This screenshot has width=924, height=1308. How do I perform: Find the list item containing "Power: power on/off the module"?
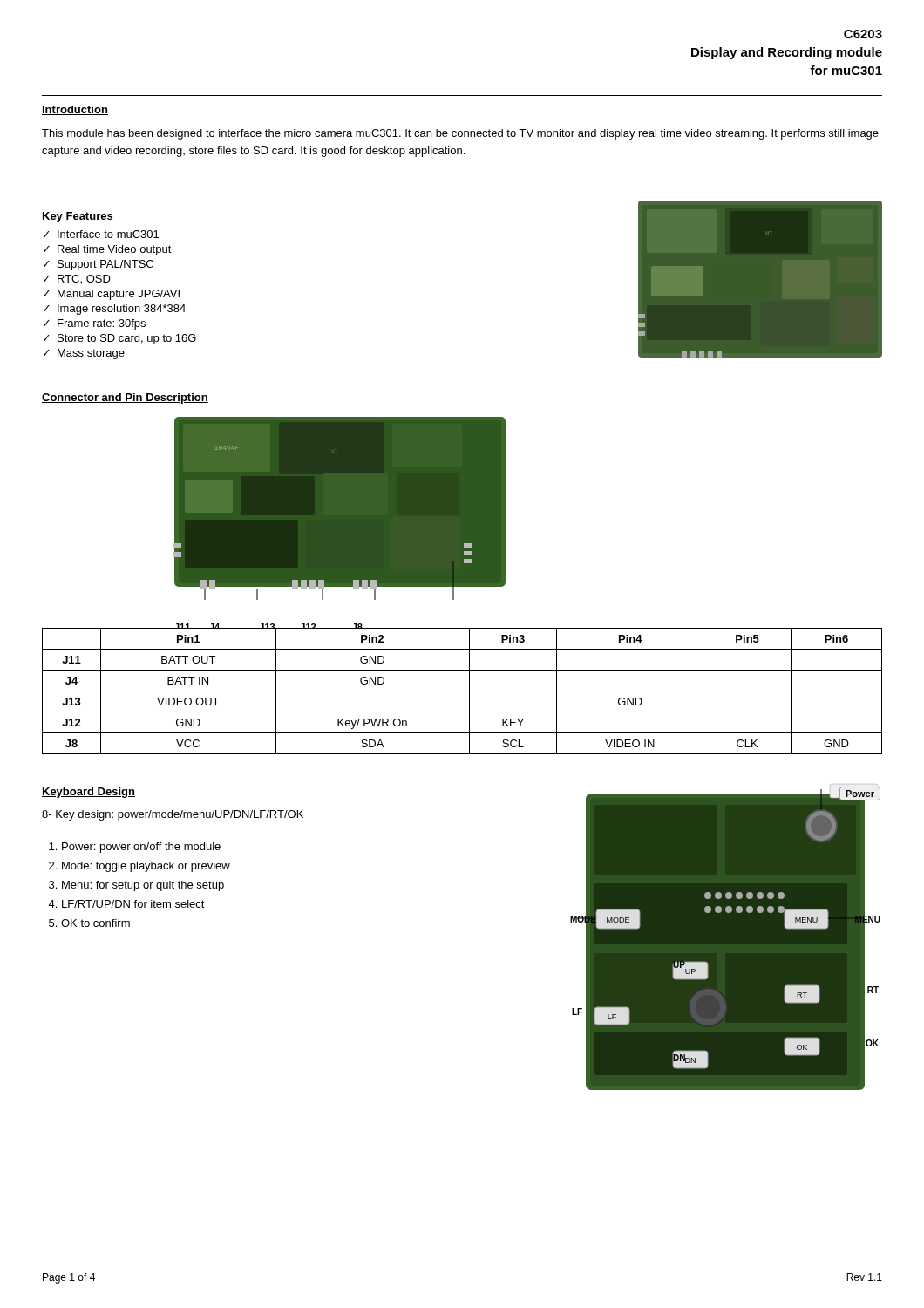pos(141,846)
